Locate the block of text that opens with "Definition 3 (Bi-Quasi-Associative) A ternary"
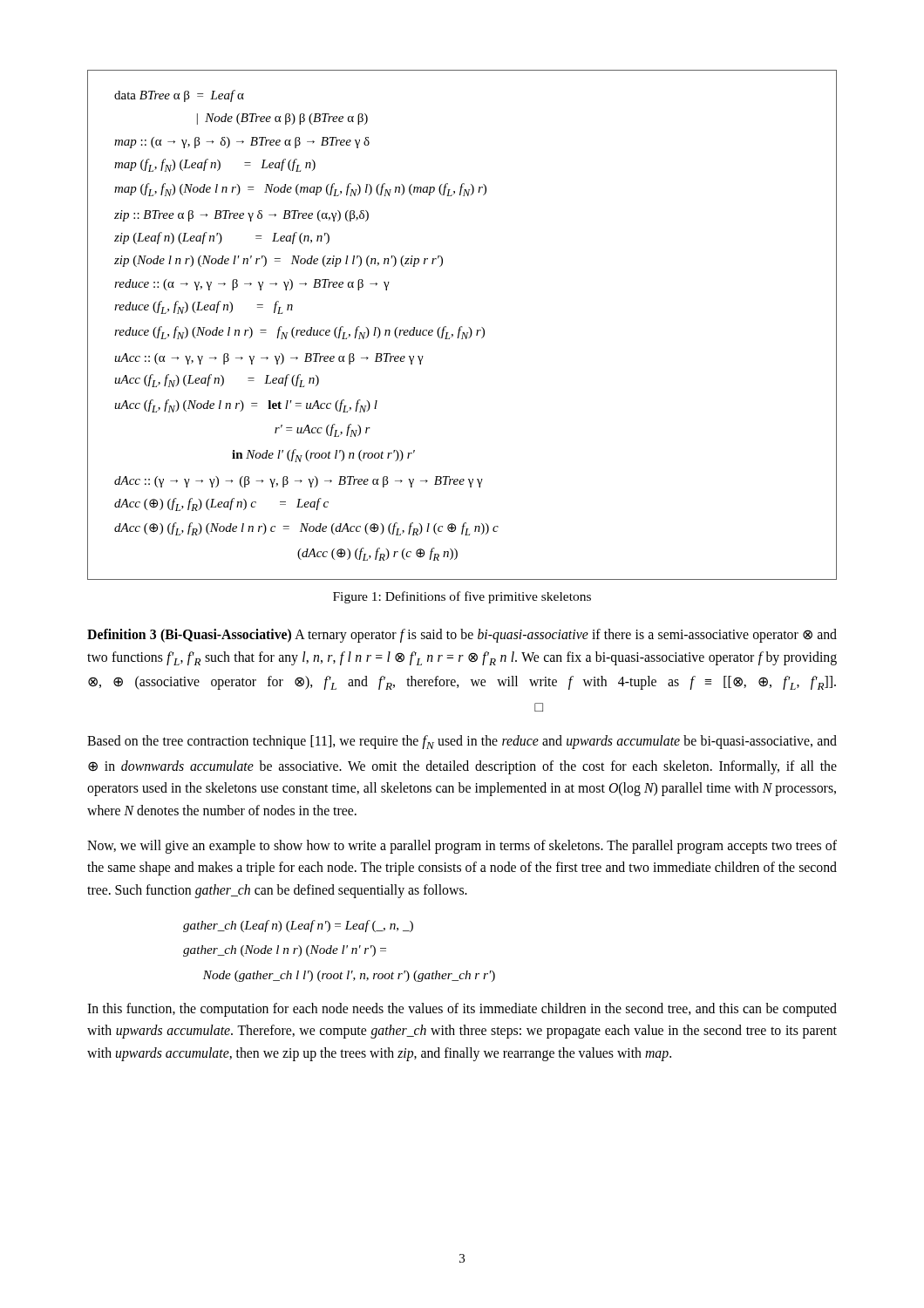This screenshot has height=1308, width=924. coord(462,671)
